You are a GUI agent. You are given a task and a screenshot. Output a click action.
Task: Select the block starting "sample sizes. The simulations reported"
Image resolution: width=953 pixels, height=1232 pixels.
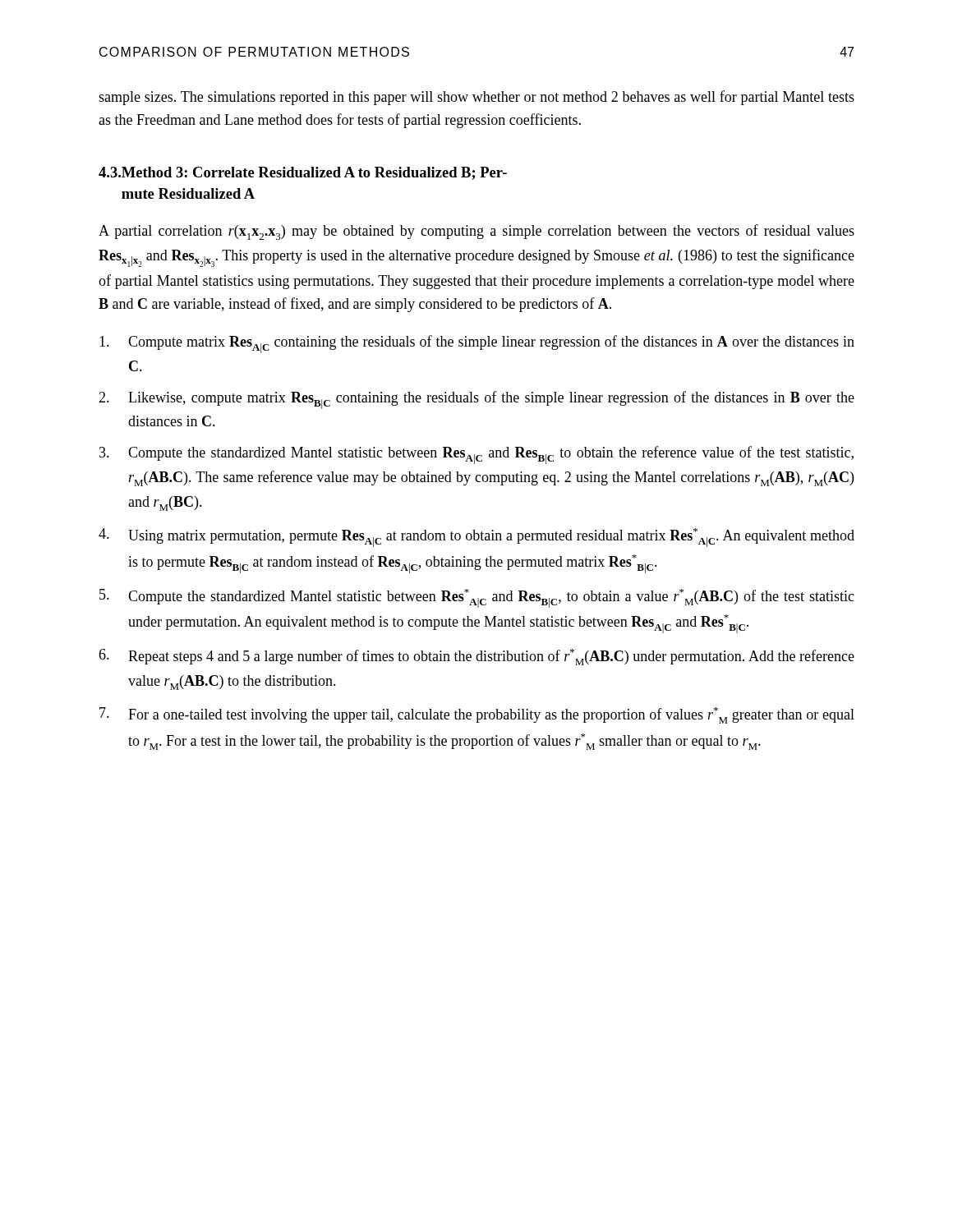pyautogui.click(x=476, y=108)
